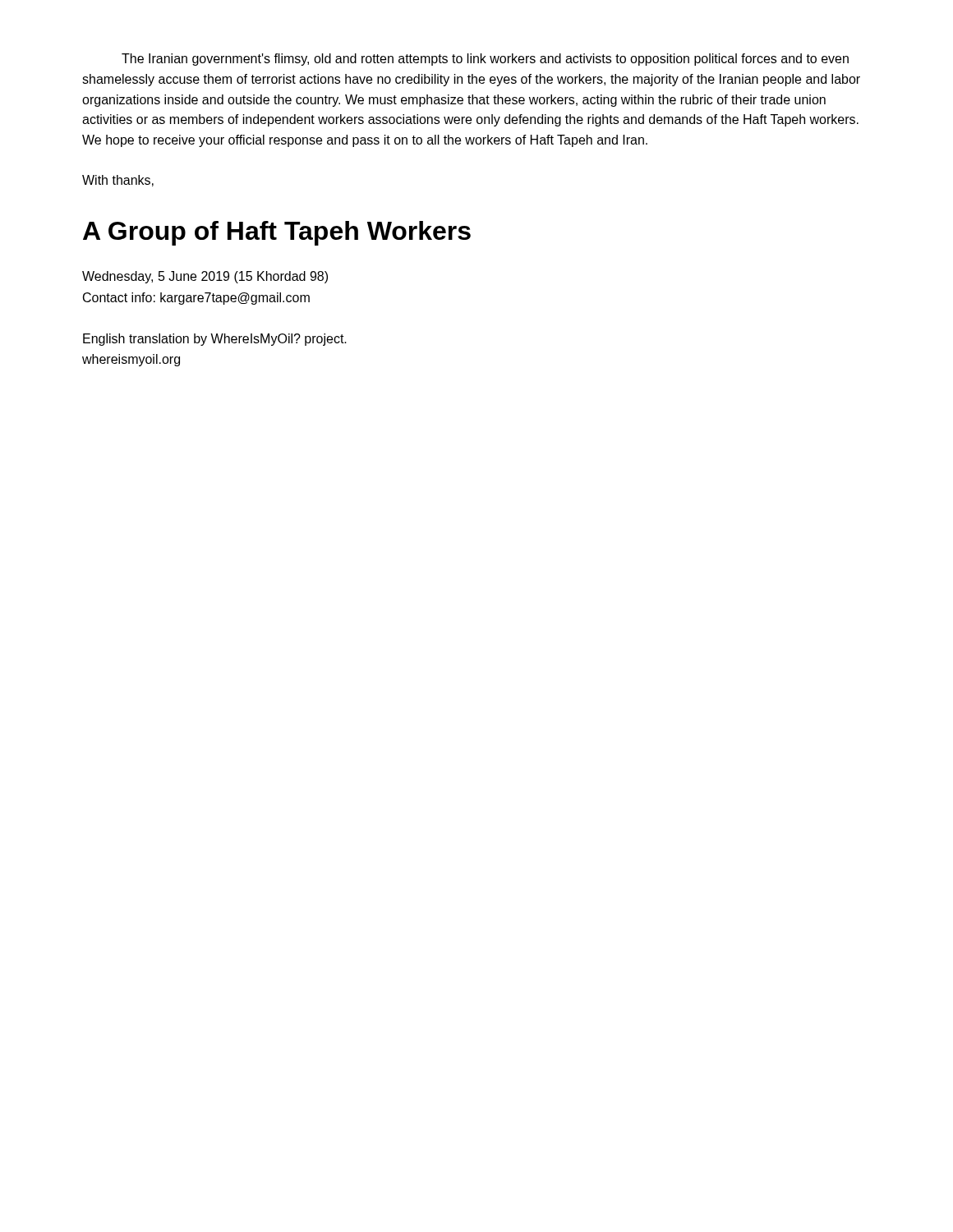Viewport: 953px width, 1232px height.
Task: Navigate to the passage starting "The Iranian government's flimsy, old"
Action: (476, 100)
